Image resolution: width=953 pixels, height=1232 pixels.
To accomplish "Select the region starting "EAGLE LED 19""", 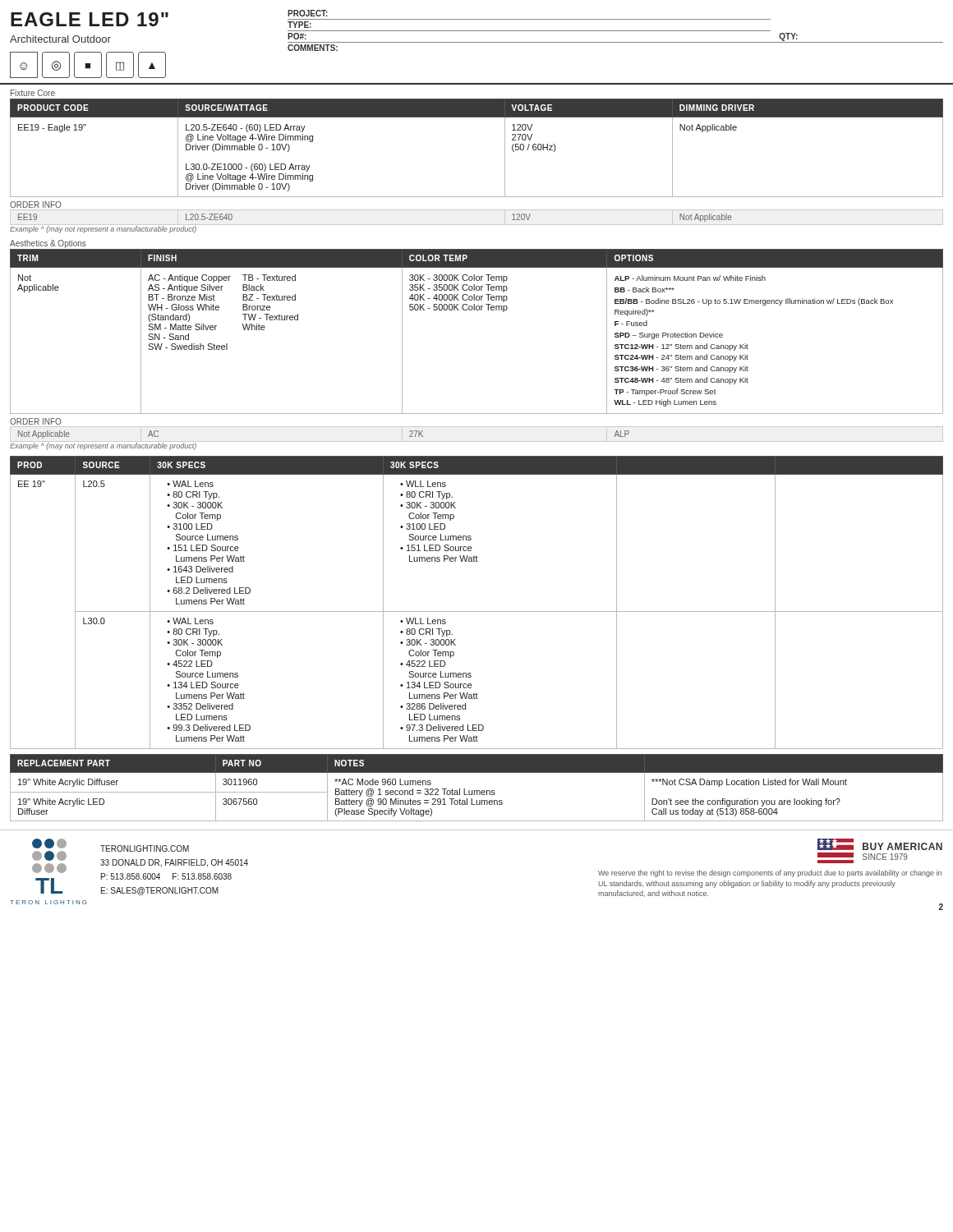I will click(90, 19).
